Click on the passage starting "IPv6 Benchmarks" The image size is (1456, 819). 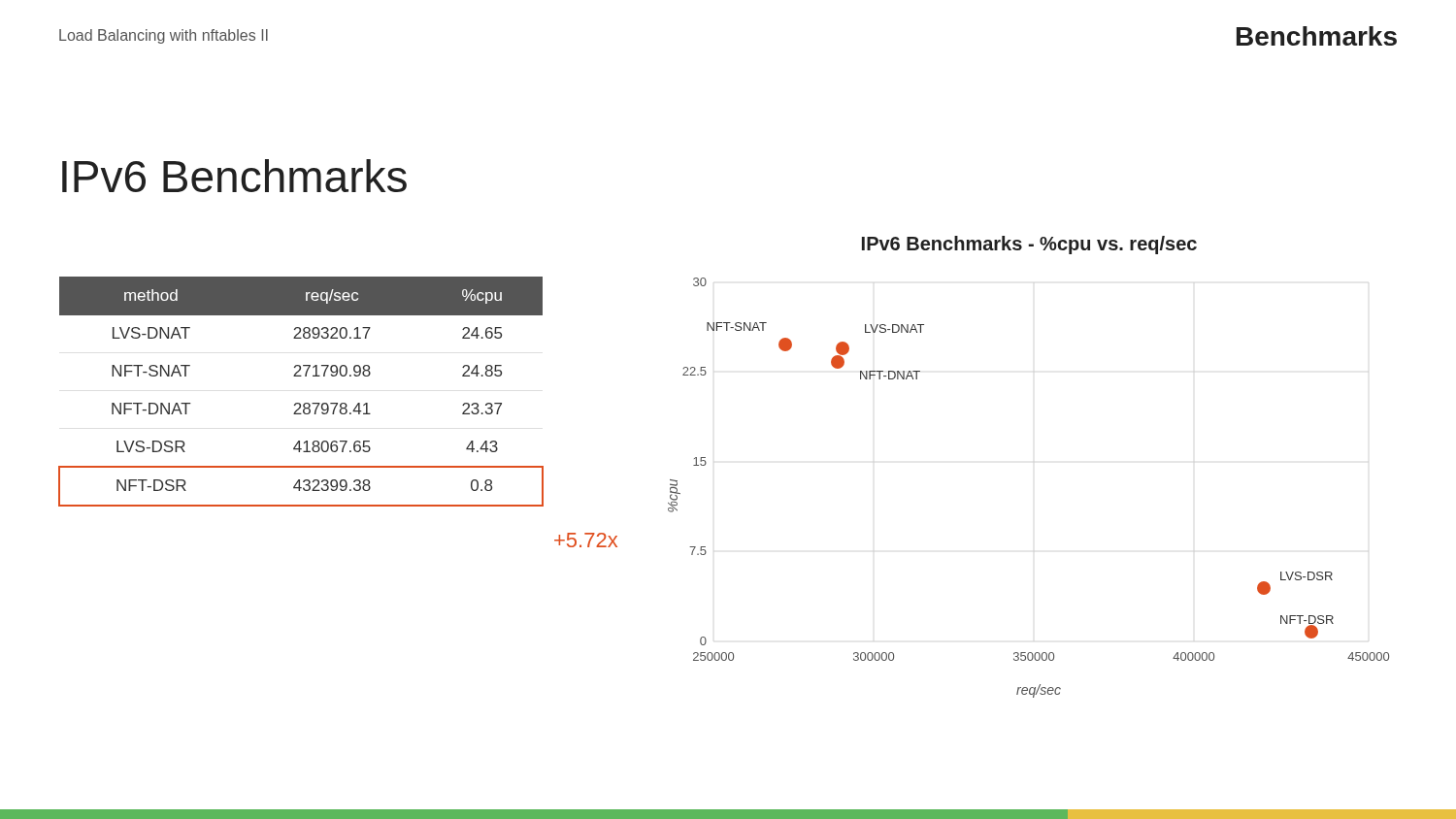point(233,177)
